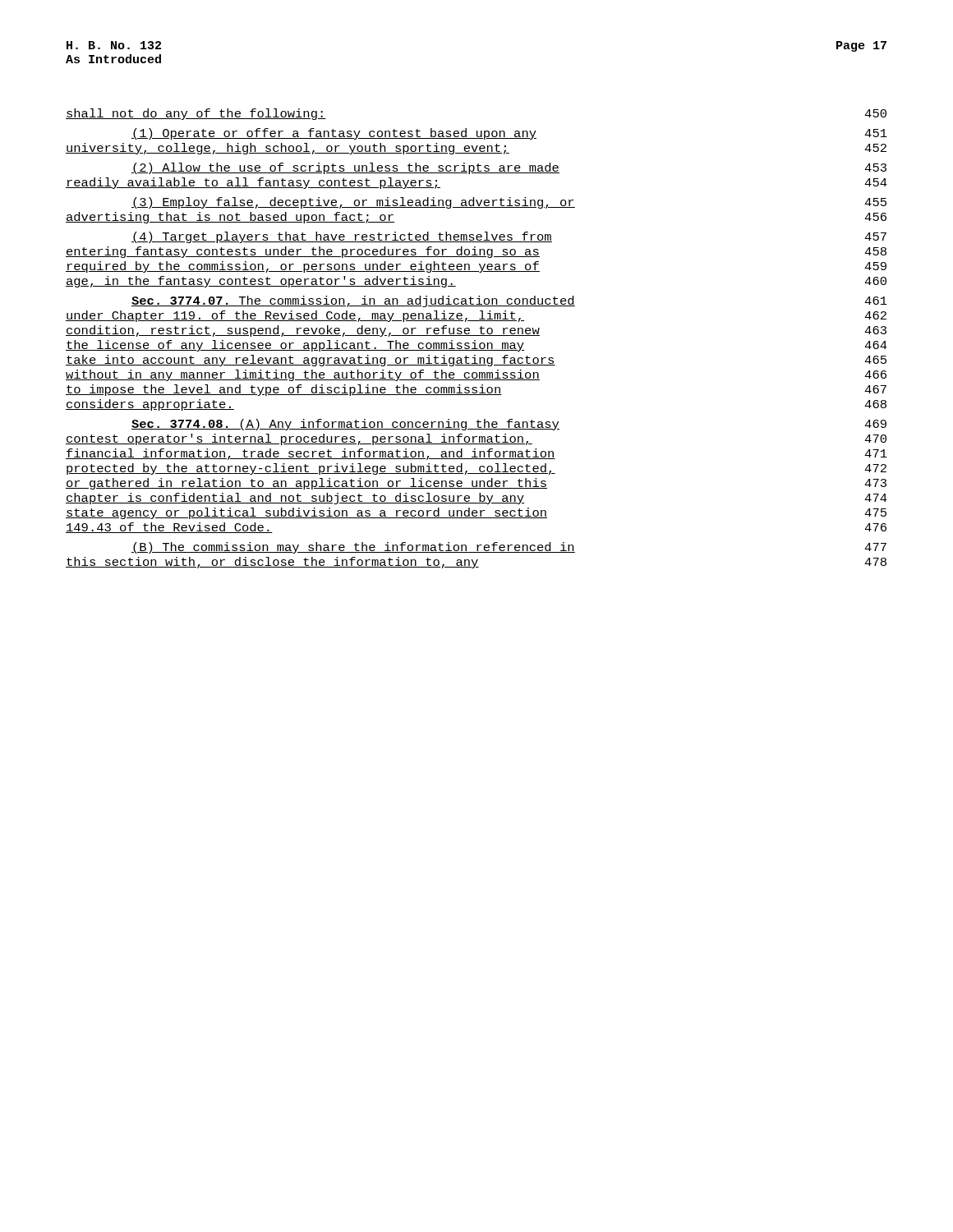Select the text block containing "to impose the level"
953x1232 pixels.
click(x=476, y=390)
